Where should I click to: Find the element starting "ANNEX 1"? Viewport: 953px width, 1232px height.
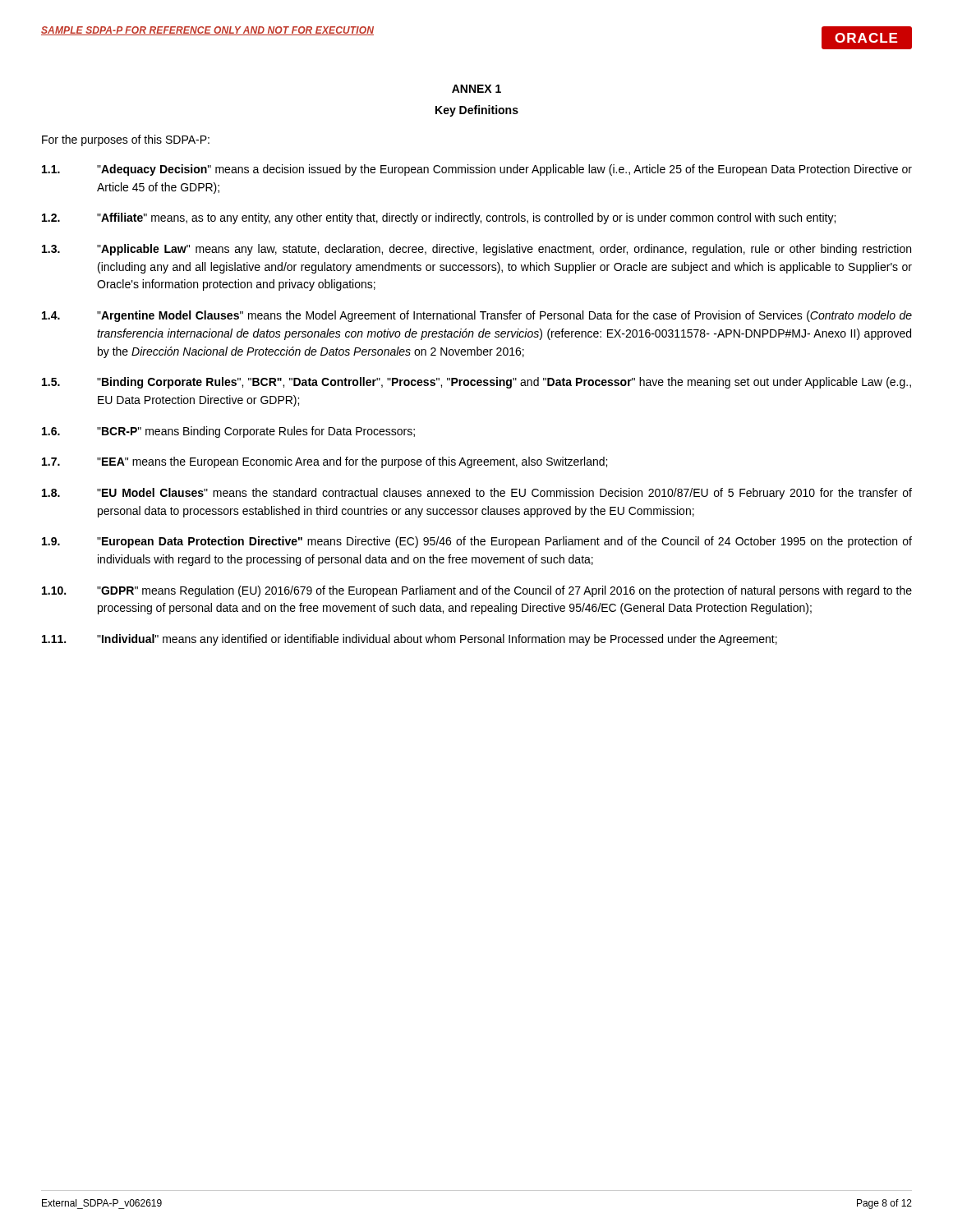pyautogui.click(x=476, y=89)
